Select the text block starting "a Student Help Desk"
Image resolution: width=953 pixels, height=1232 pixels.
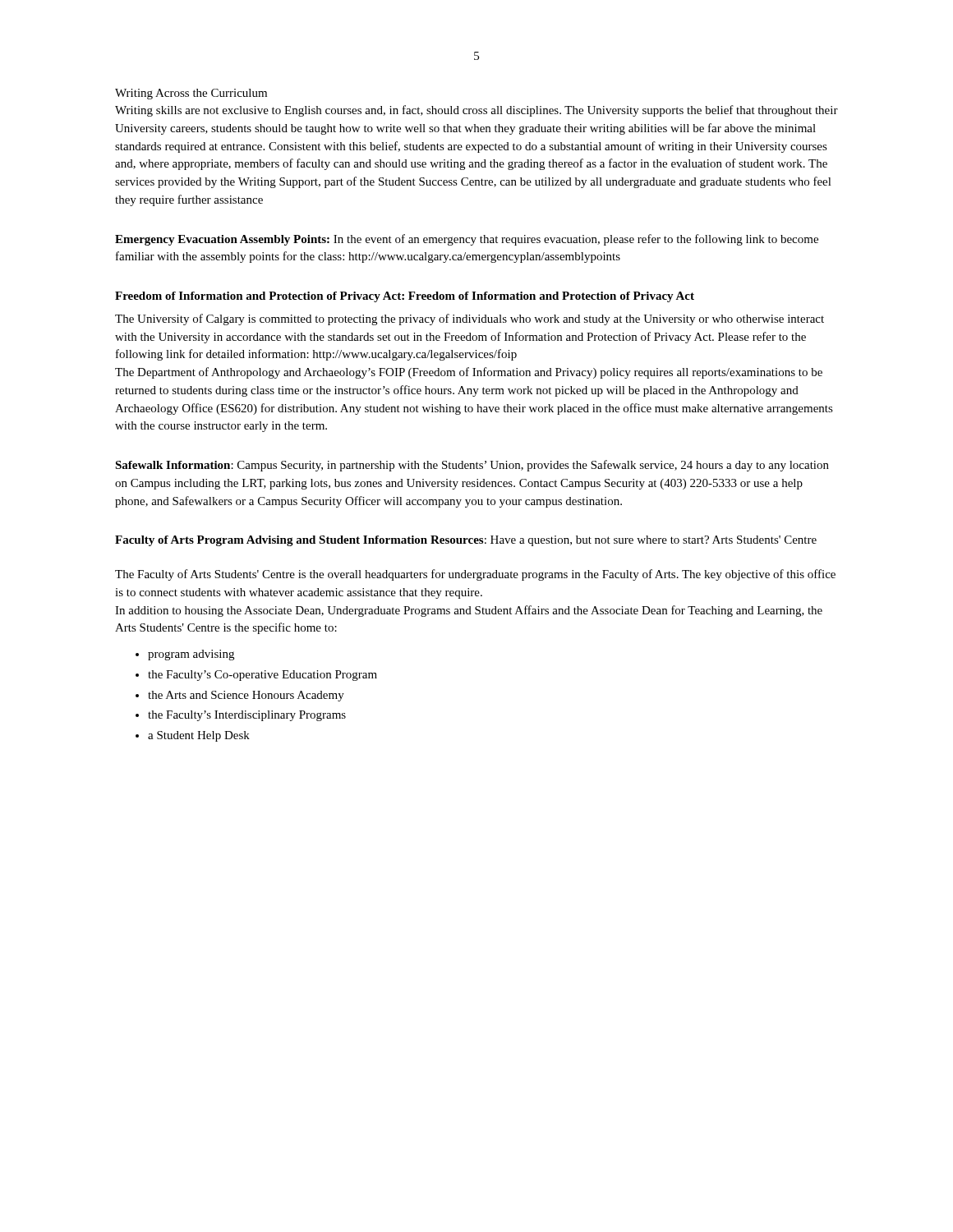[x=199, y=735]
